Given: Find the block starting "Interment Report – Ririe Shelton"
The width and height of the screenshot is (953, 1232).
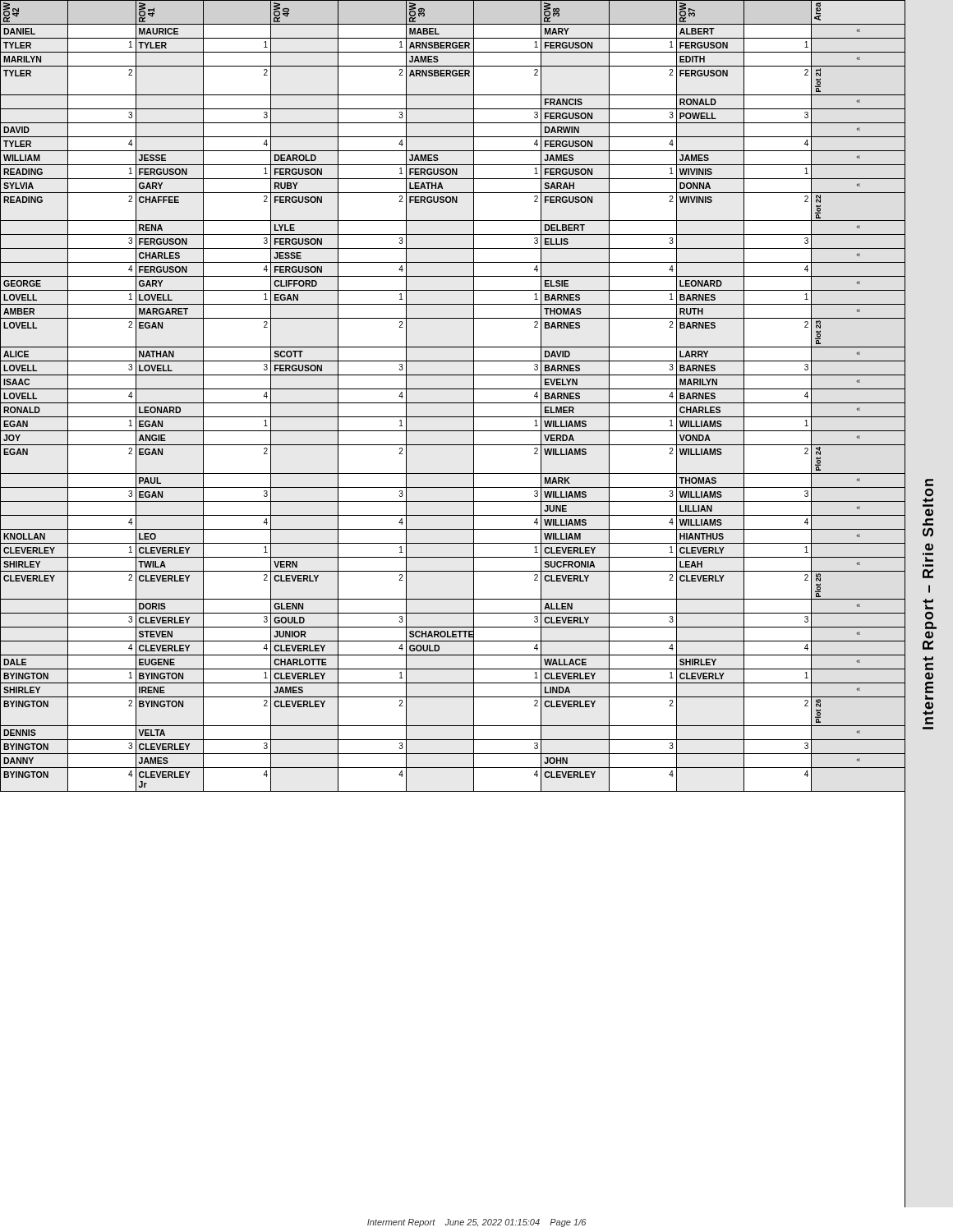Looking at the screenshot, I should click(x=929, y=604).
